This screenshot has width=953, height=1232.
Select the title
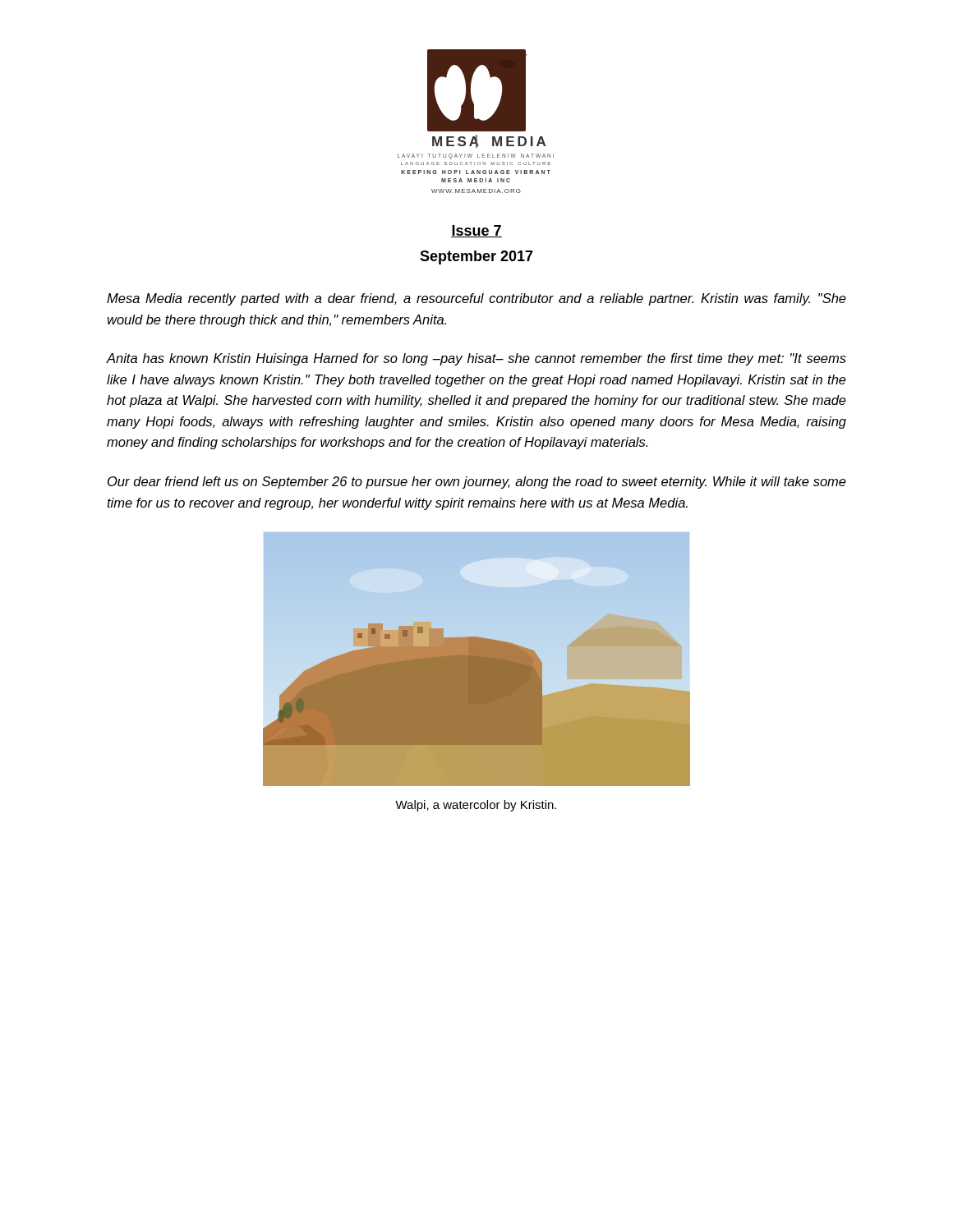(476, 231)
